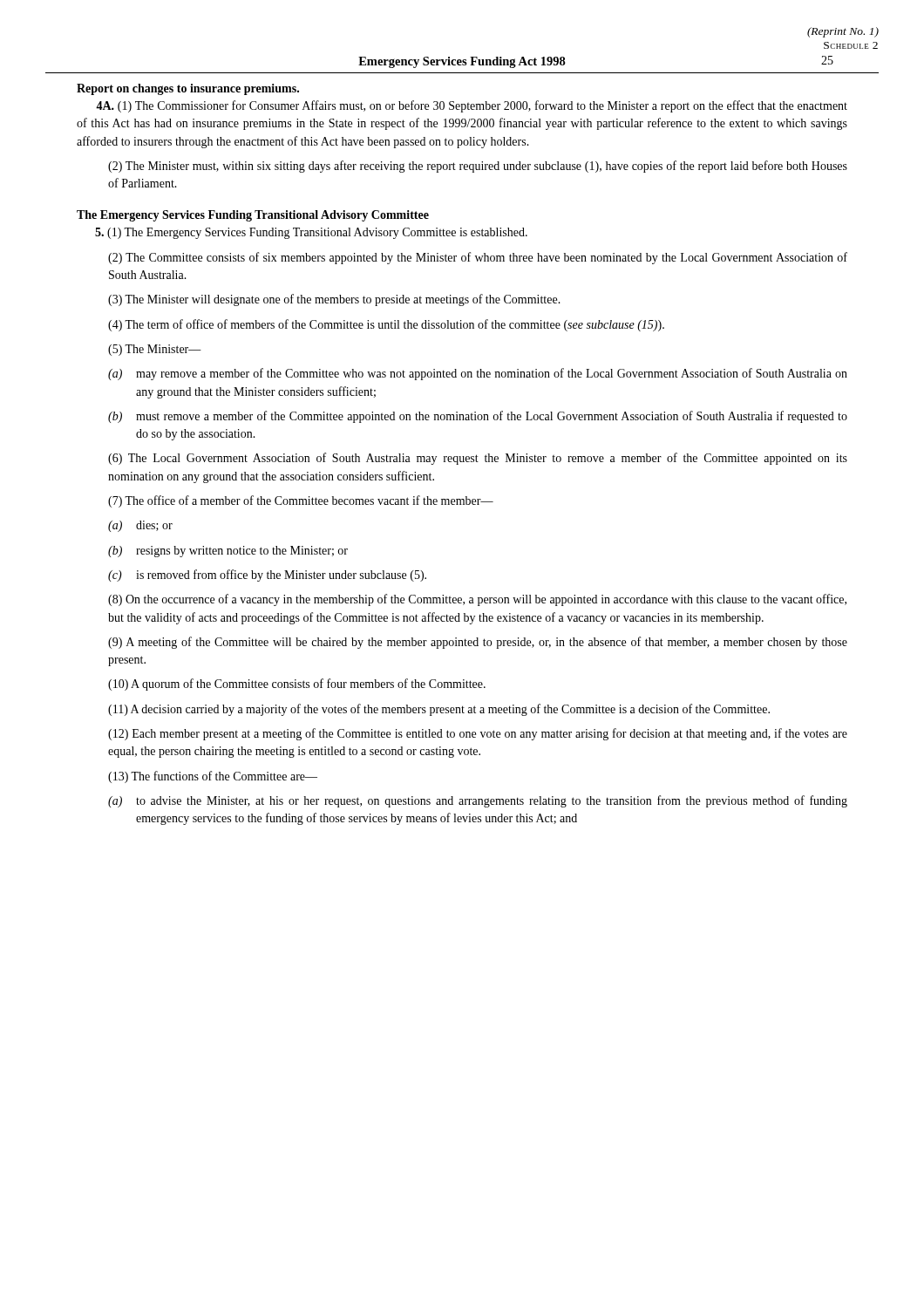Find the text block containing "(4) The term of office of members of"
Viewport: 924px width, 1308px height.
[x=386, y=325]
